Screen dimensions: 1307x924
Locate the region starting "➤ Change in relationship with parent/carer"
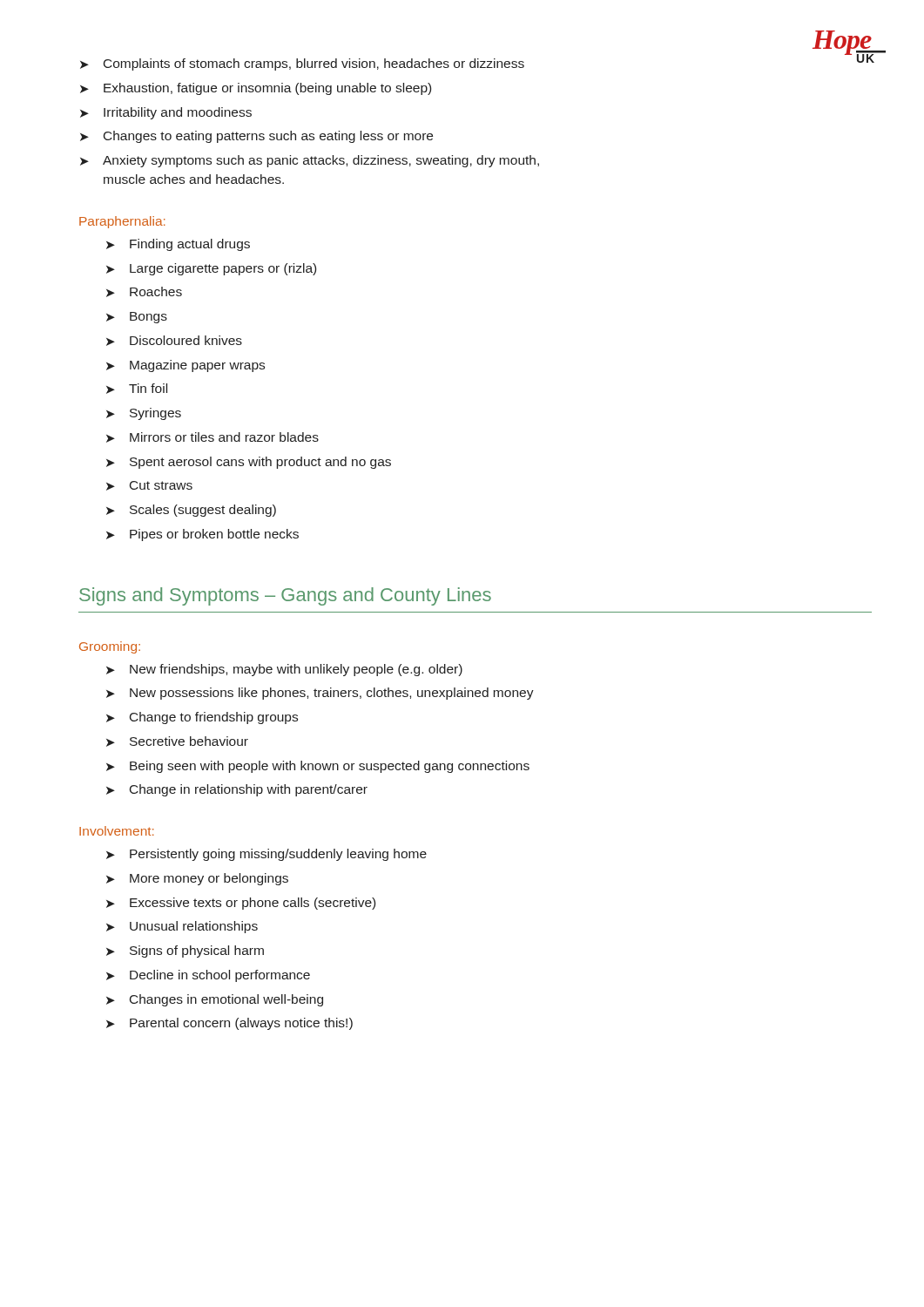(x=237, y=790)
